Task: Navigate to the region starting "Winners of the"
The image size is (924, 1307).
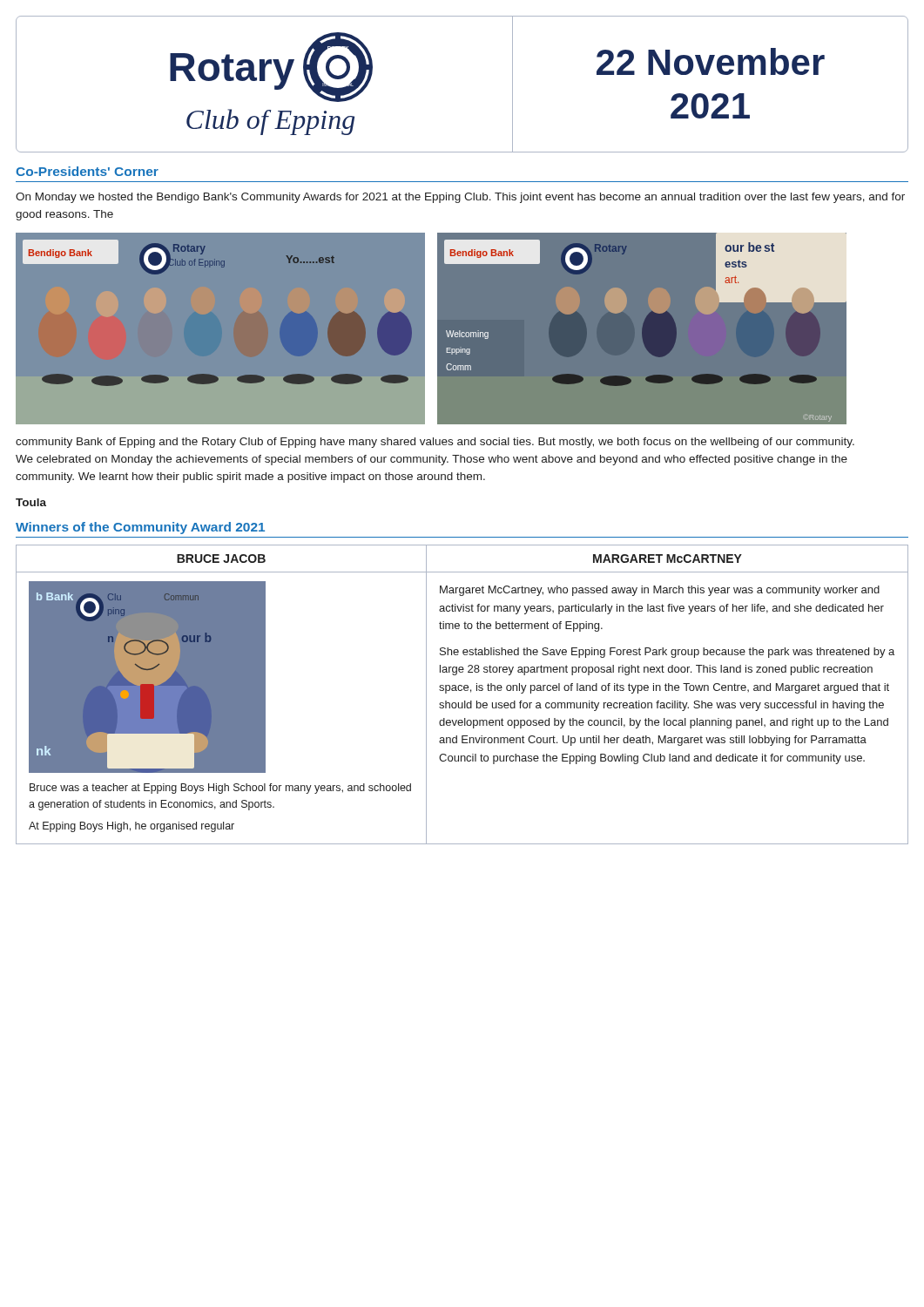Action: 141,527
